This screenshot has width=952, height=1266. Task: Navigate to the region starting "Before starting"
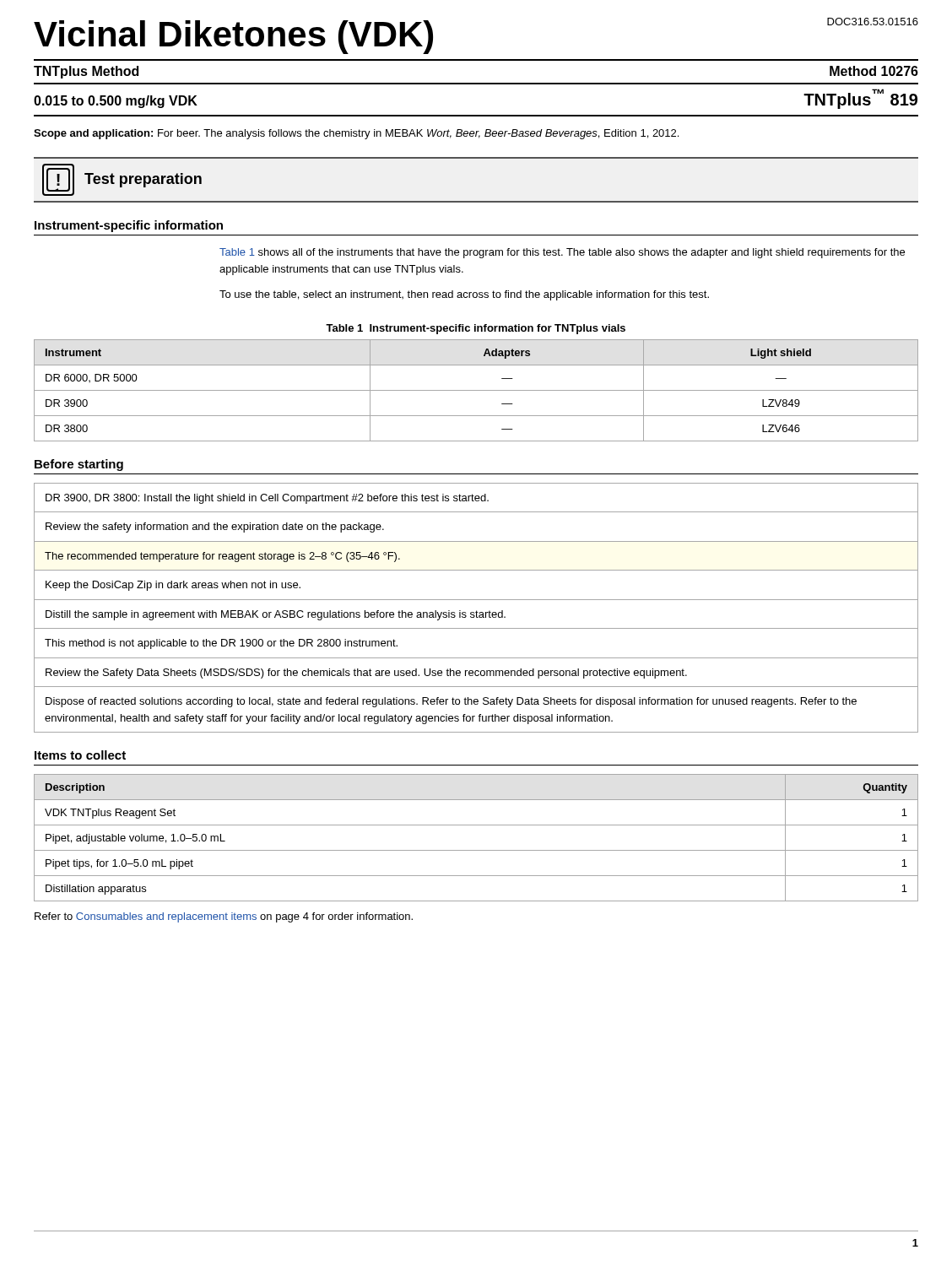79,464
